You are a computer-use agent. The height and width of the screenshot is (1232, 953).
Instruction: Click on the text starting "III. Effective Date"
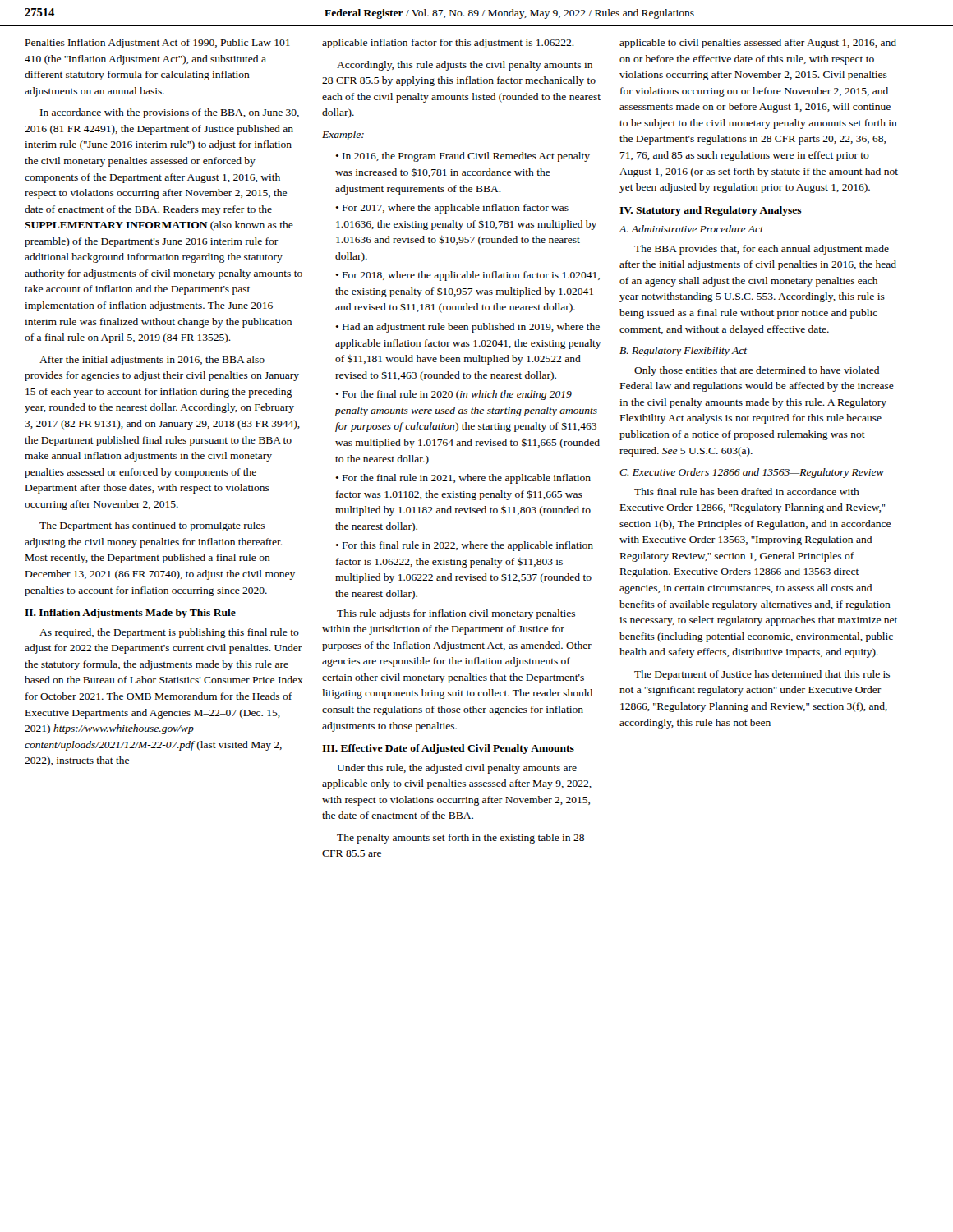coord(448,748)
